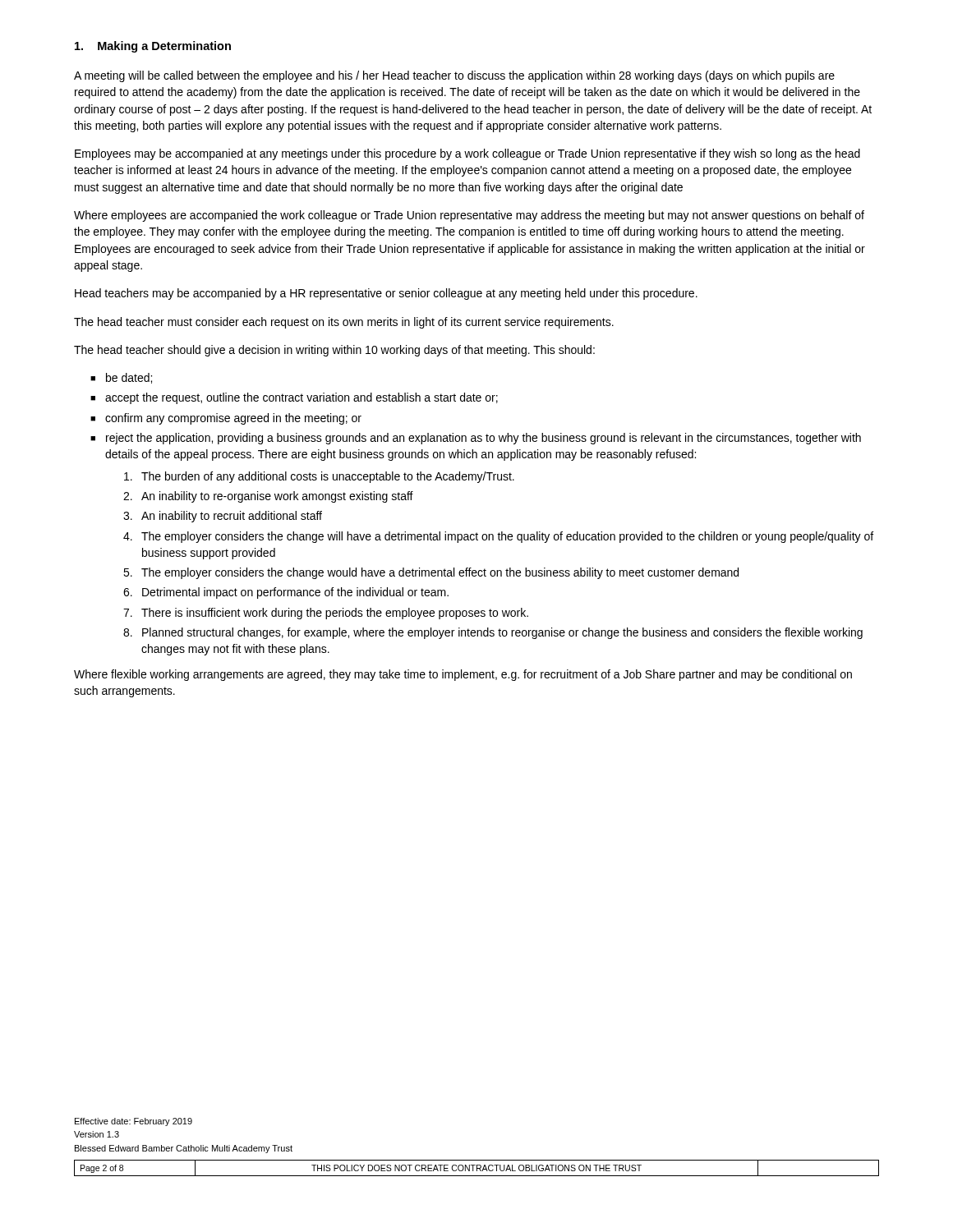Click on the region starting "1. Making a Determination"
Screen dimensions: 1232x953
tap(153, 46)
